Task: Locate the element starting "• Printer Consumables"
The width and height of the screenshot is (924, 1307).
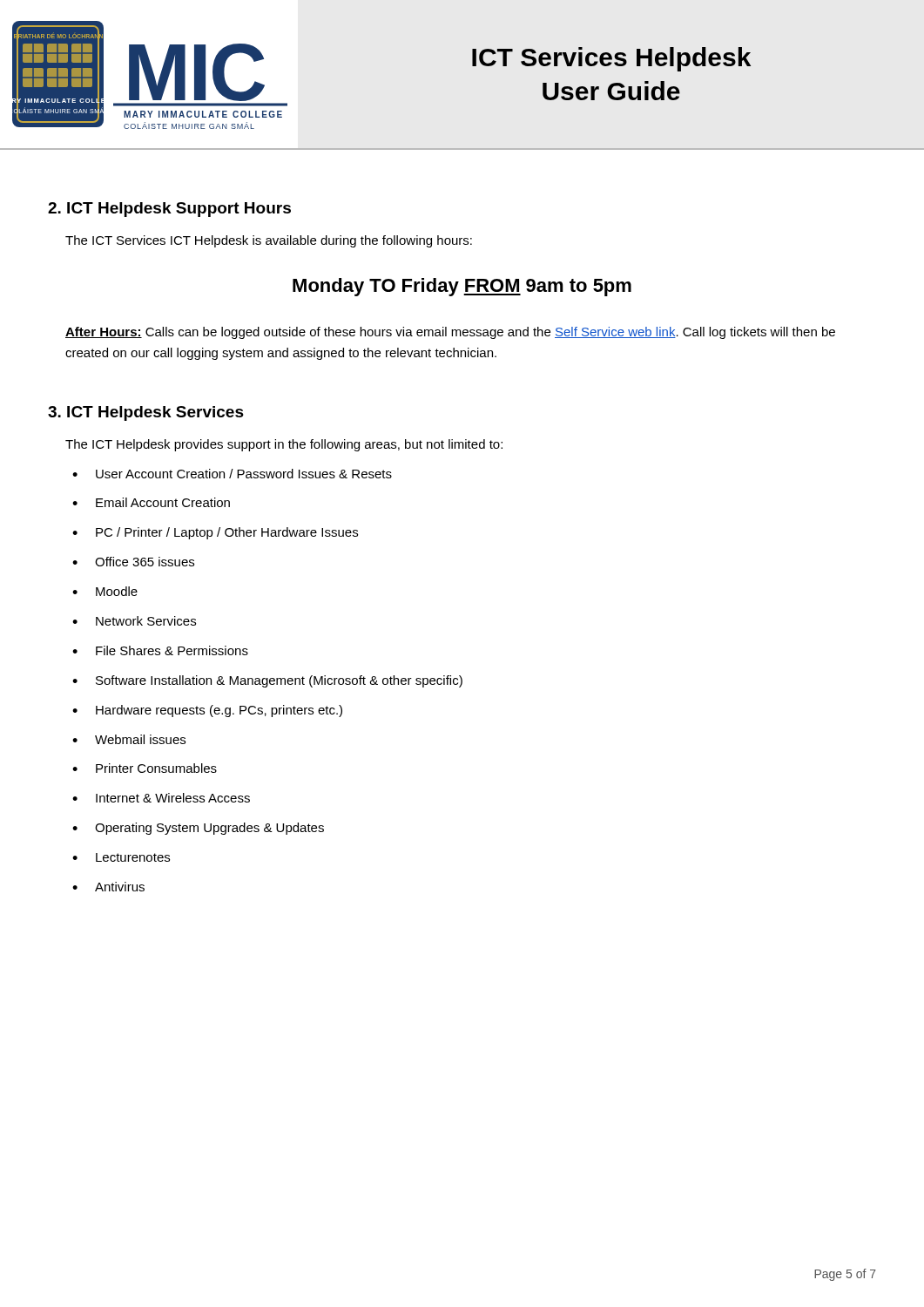Action: [145, 771]
